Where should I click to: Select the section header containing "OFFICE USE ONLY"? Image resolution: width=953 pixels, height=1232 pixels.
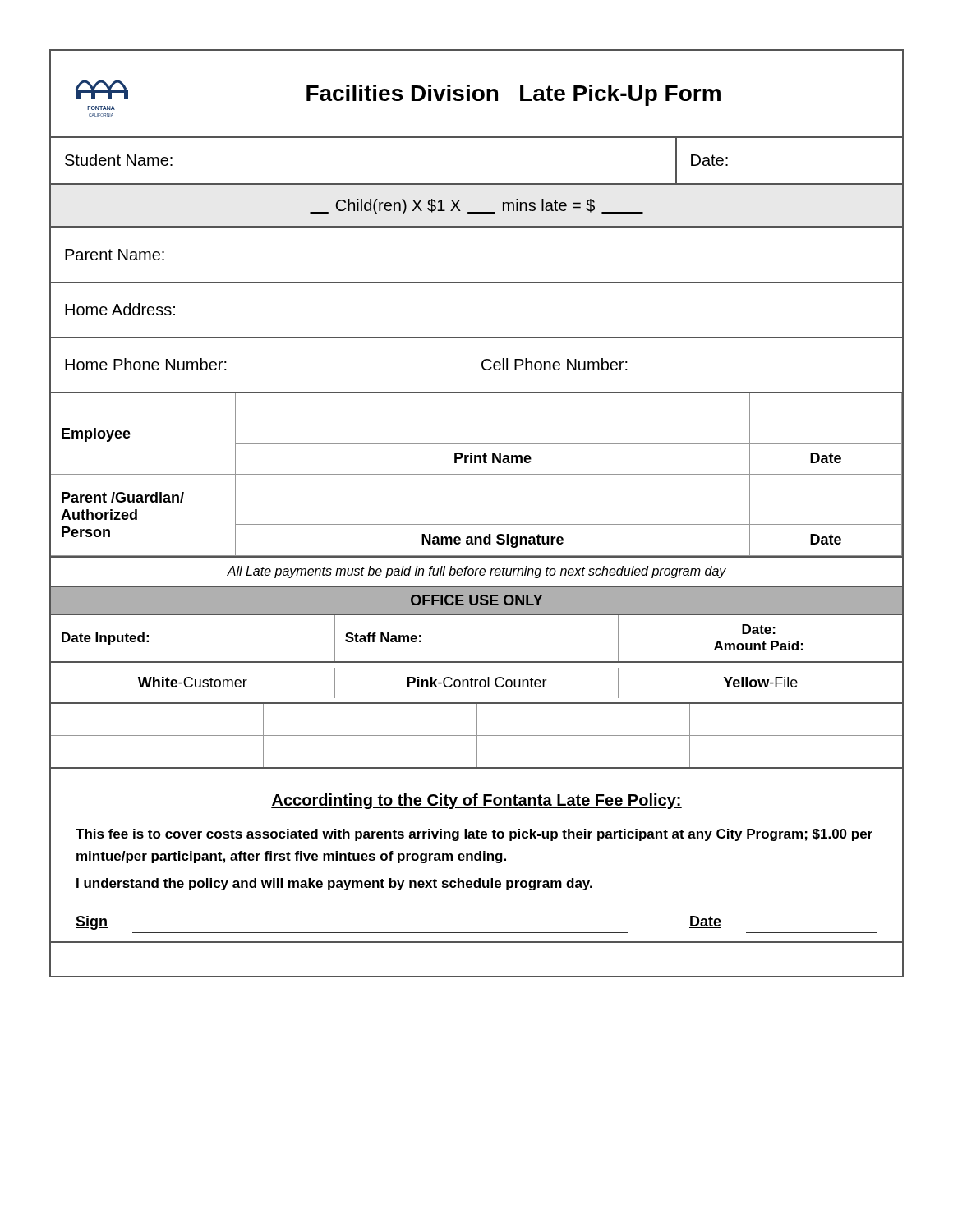click(476, 600)
